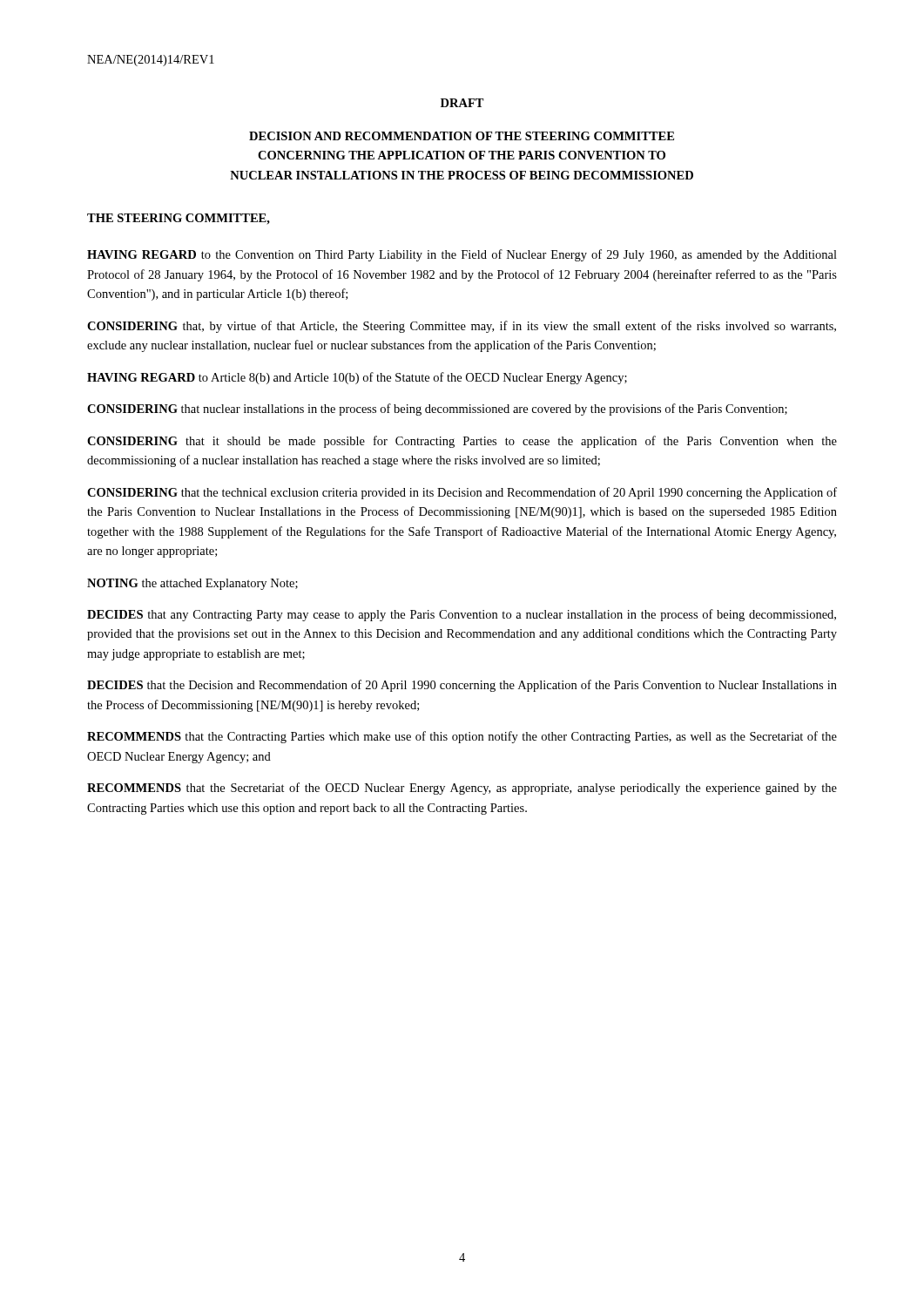Click on the block starting "HAVING REGARD to the Convention on"
The height and width of the screenshot is (1307, 924).
tap(462, 274)
